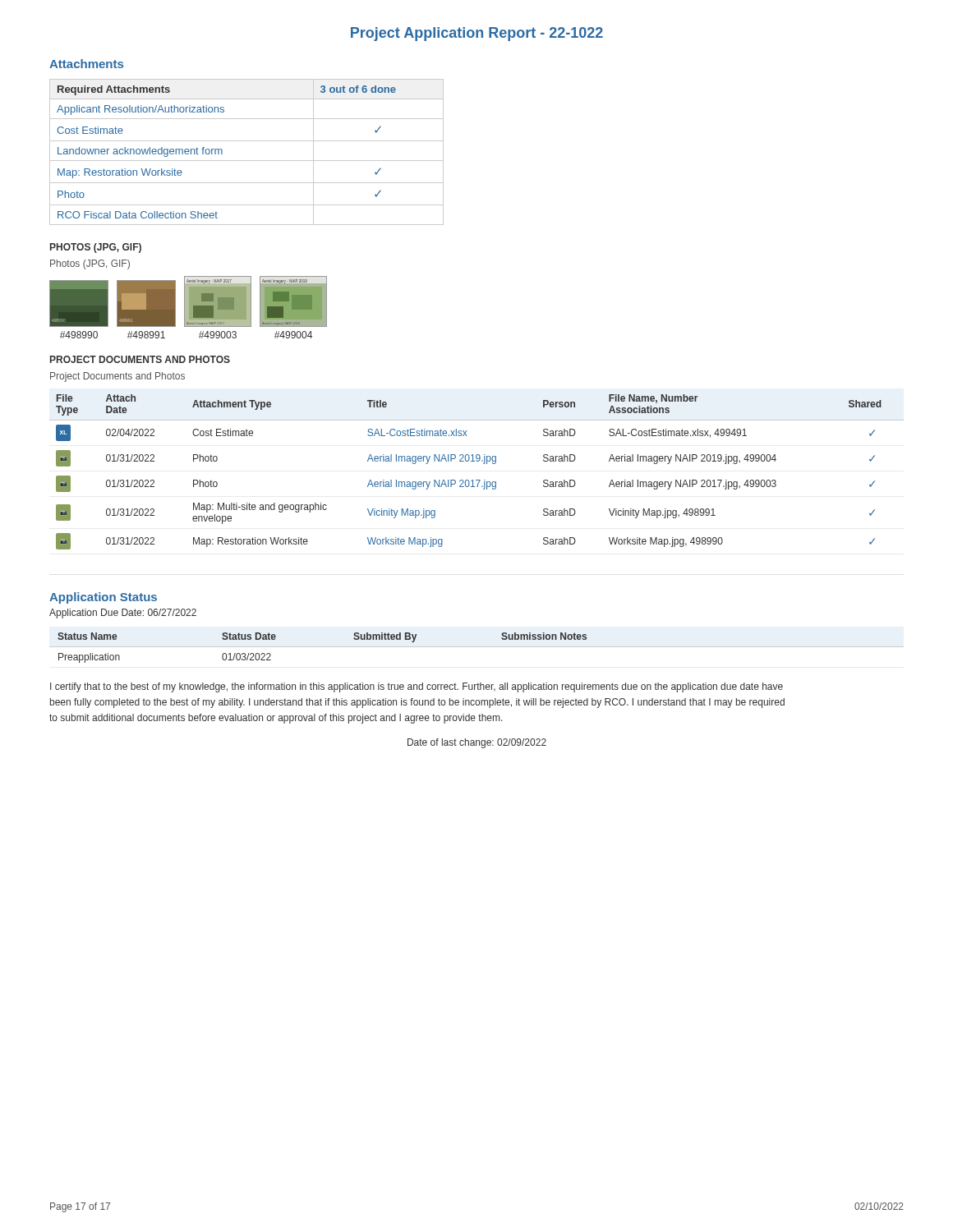
Task: Select the element starting "PROJECT DOCUMENTS AND PHOTOS"
Action: tap(140, 360)
